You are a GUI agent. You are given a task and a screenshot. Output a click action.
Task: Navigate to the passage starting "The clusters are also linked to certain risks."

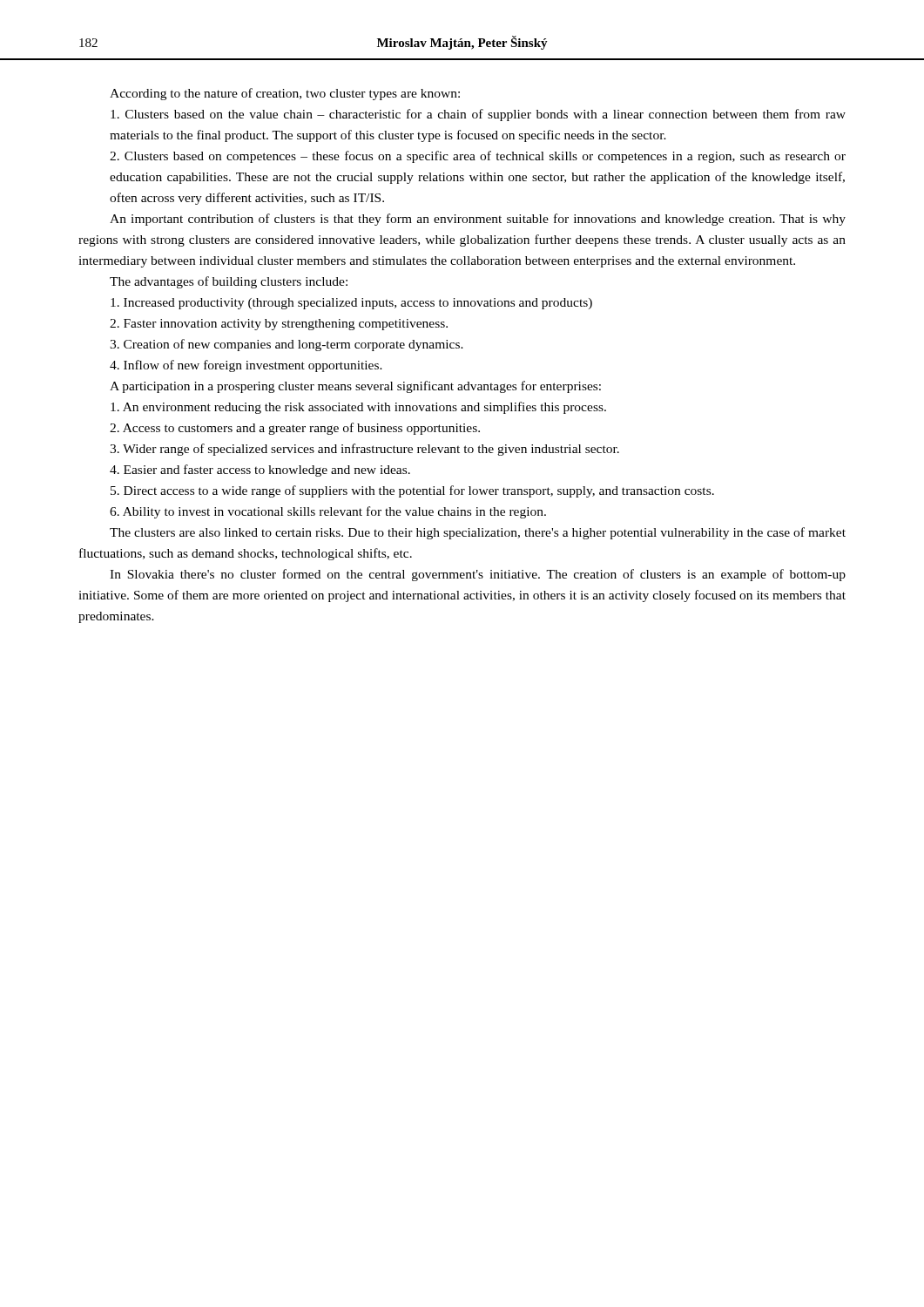(x=462, y=543)
